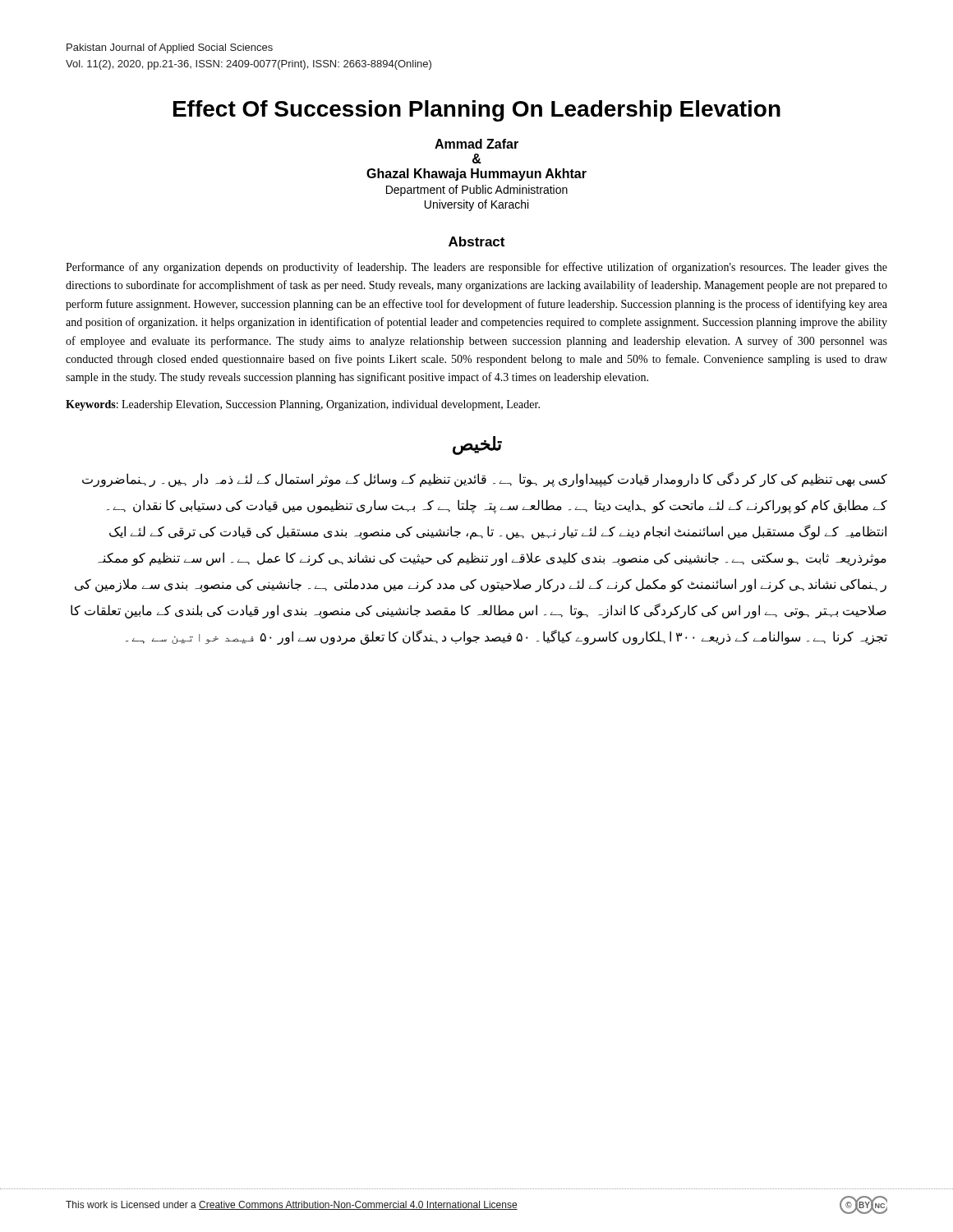Click on the text block containing "Performance of any organization depends"
953x1232 pixels.
[x=476, y=323]
